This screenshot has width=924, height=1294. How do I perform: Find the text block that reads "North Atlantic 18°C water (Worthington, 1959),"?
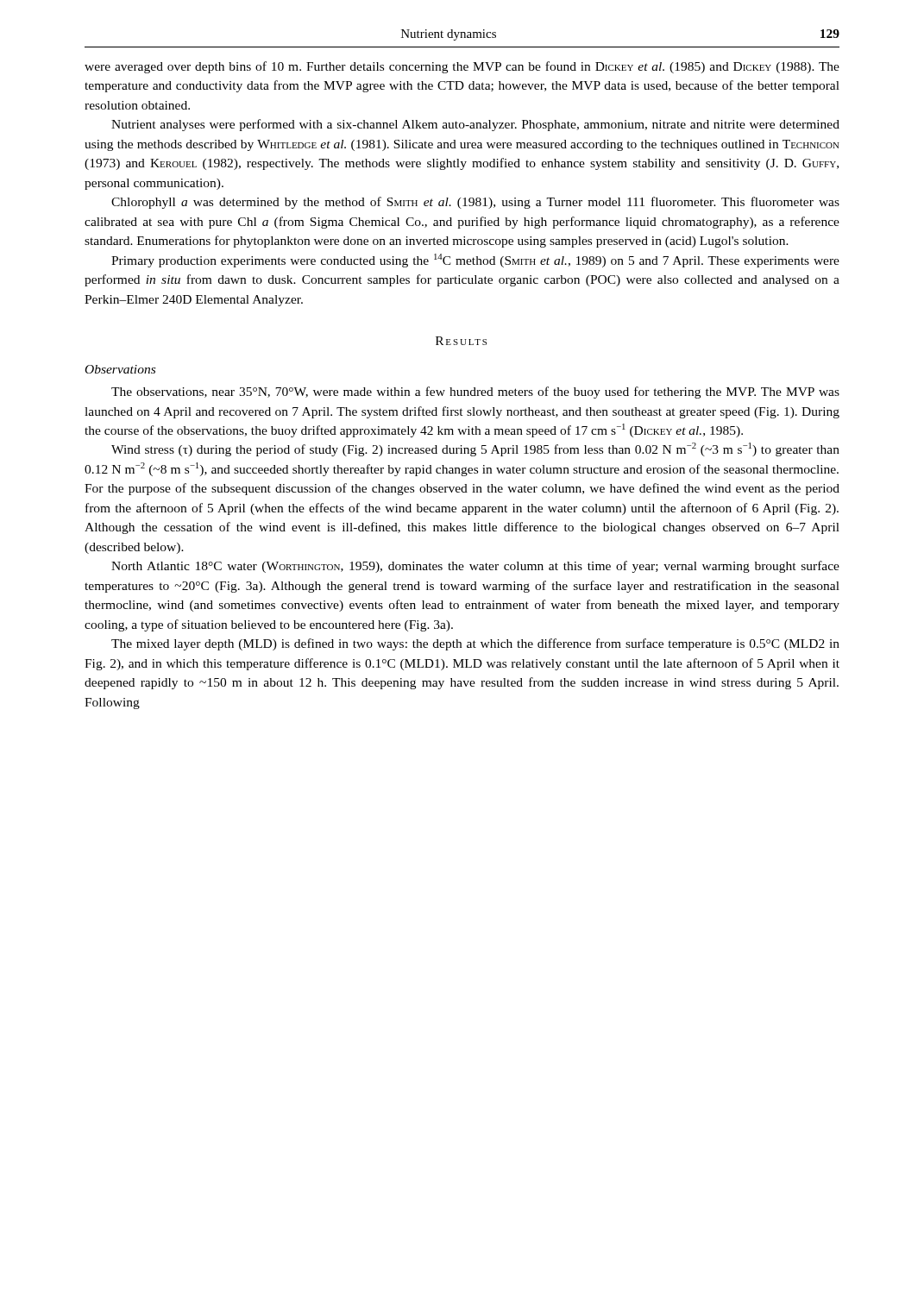(x=462, y=595)
